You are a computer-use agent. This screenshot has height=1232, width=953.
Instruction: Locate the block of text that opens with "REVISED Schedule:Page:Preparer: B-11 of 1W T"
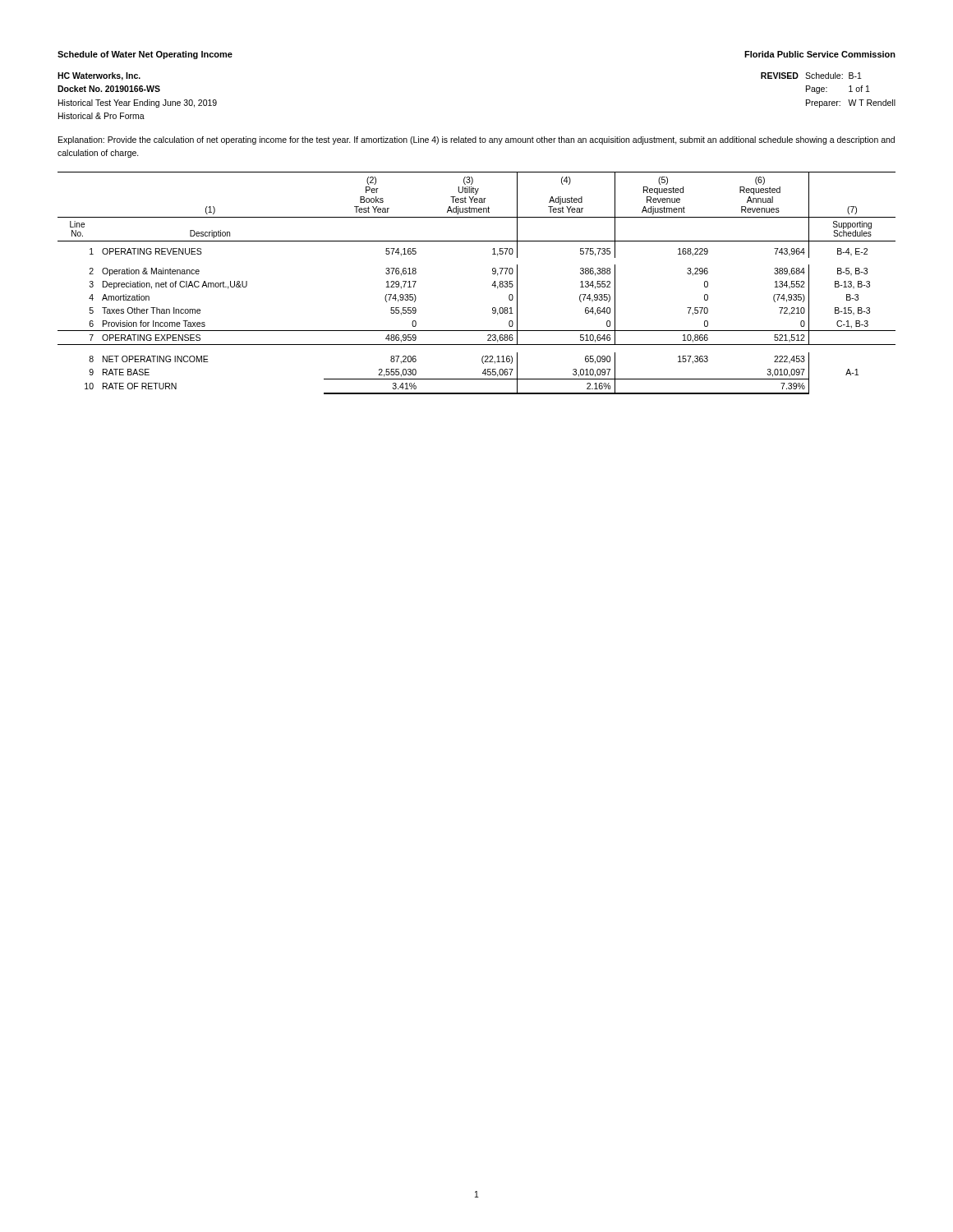[x=828, y=96]
